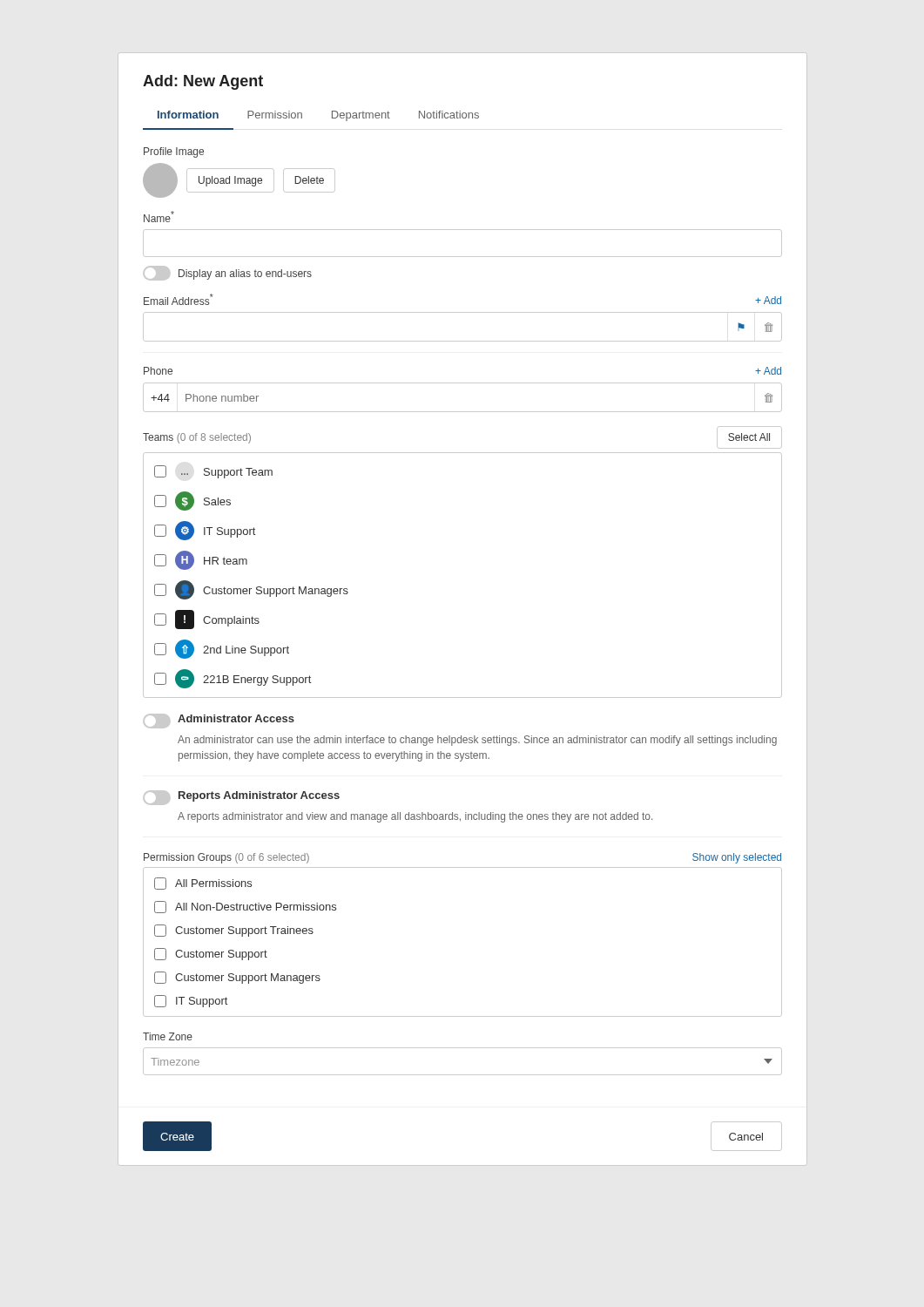The width and height of the screenshot is (924, 1307).
Task: Find the list item with the text "H HR team"
Action: [x=201, y=560]
